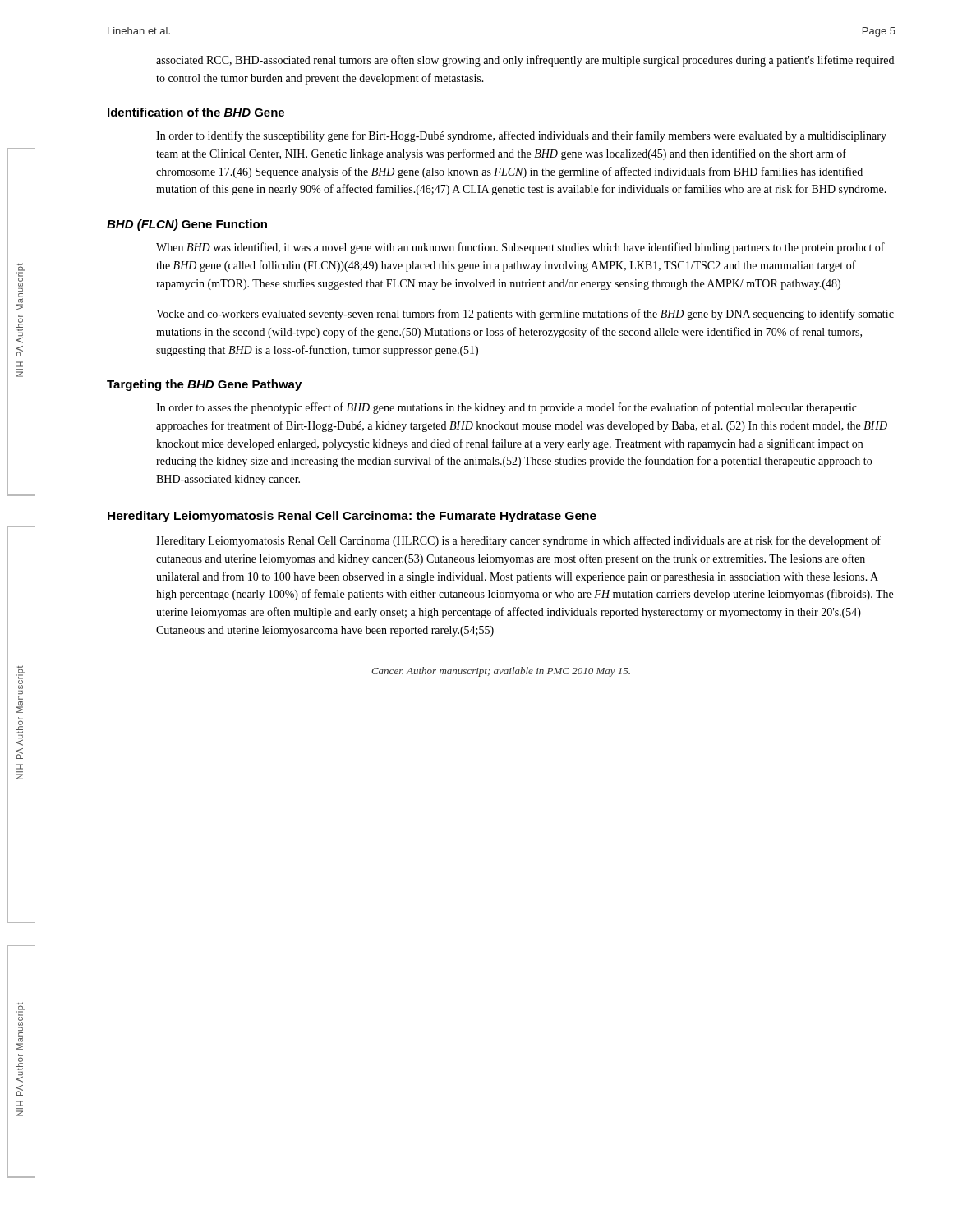This screenshot has height=1232, width=953.
Task: Find the passage starting "When BHD was identified,"
Action: pyautogui.click(x=520, y=266)
